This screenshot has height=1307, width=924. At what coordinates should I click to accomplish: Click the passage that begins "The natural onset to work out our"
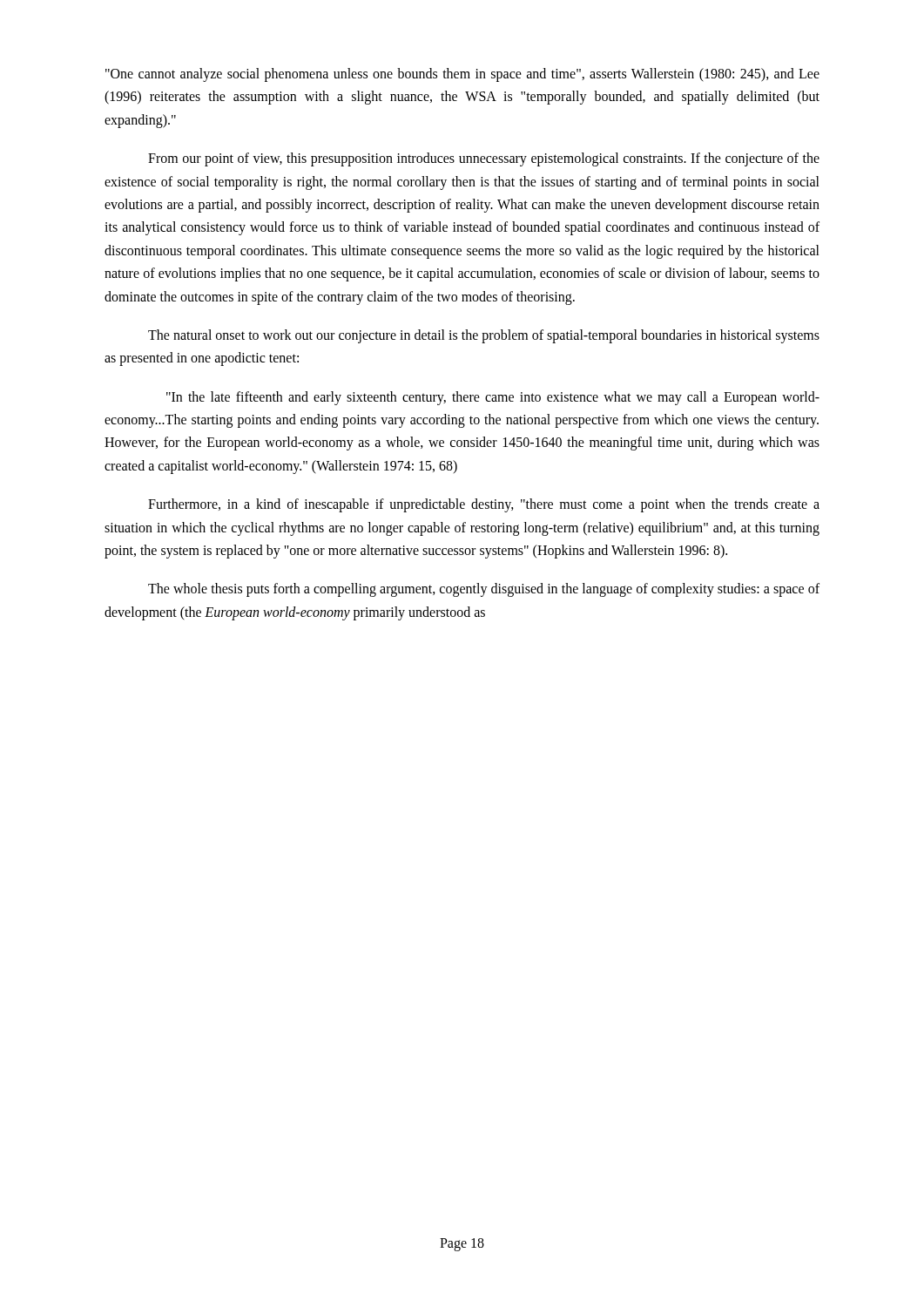(x=462, y=347)
